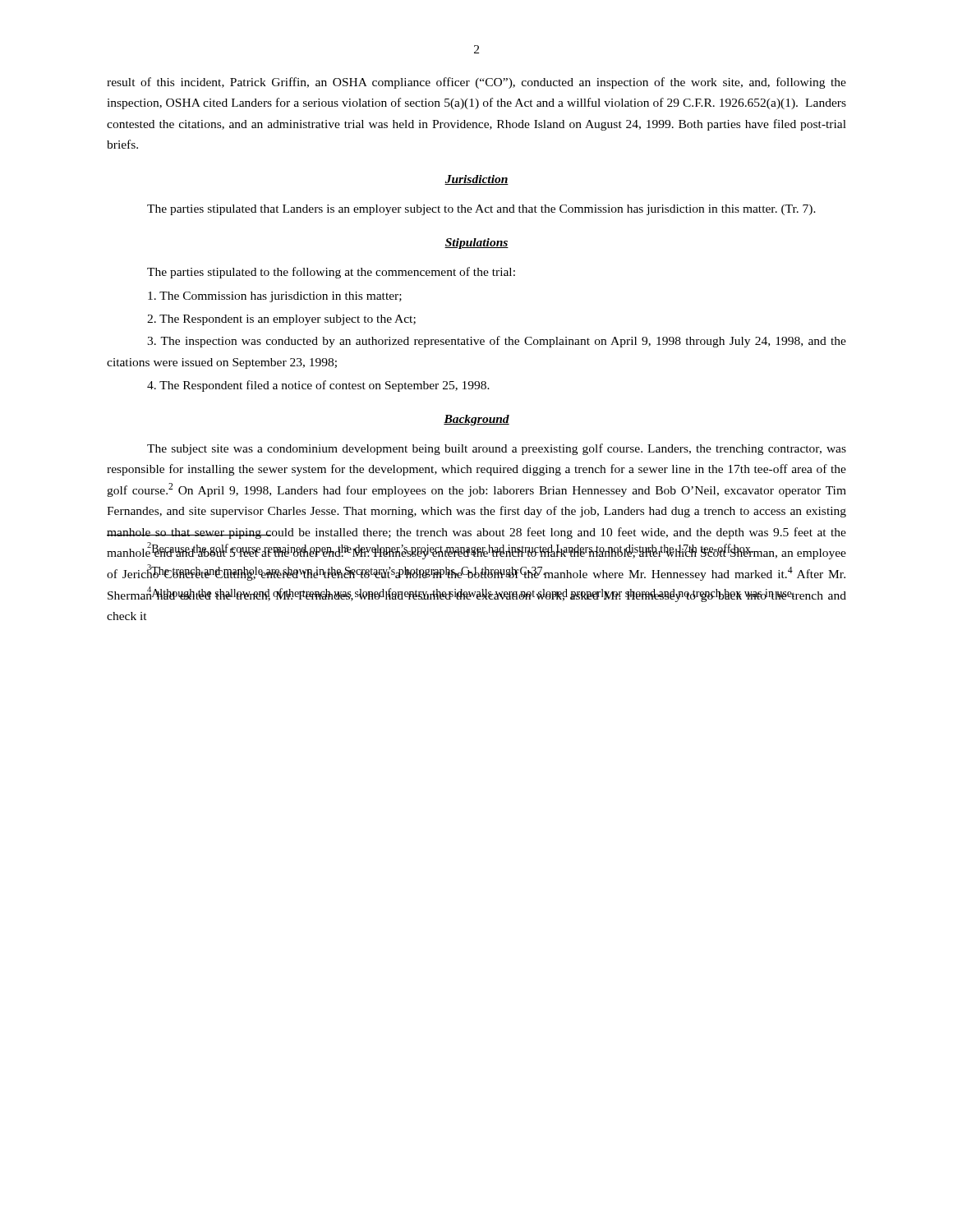Find the block on this page that starts "4Although the shallow end of the trench"
953x1232 pixels.
[471, 592]
